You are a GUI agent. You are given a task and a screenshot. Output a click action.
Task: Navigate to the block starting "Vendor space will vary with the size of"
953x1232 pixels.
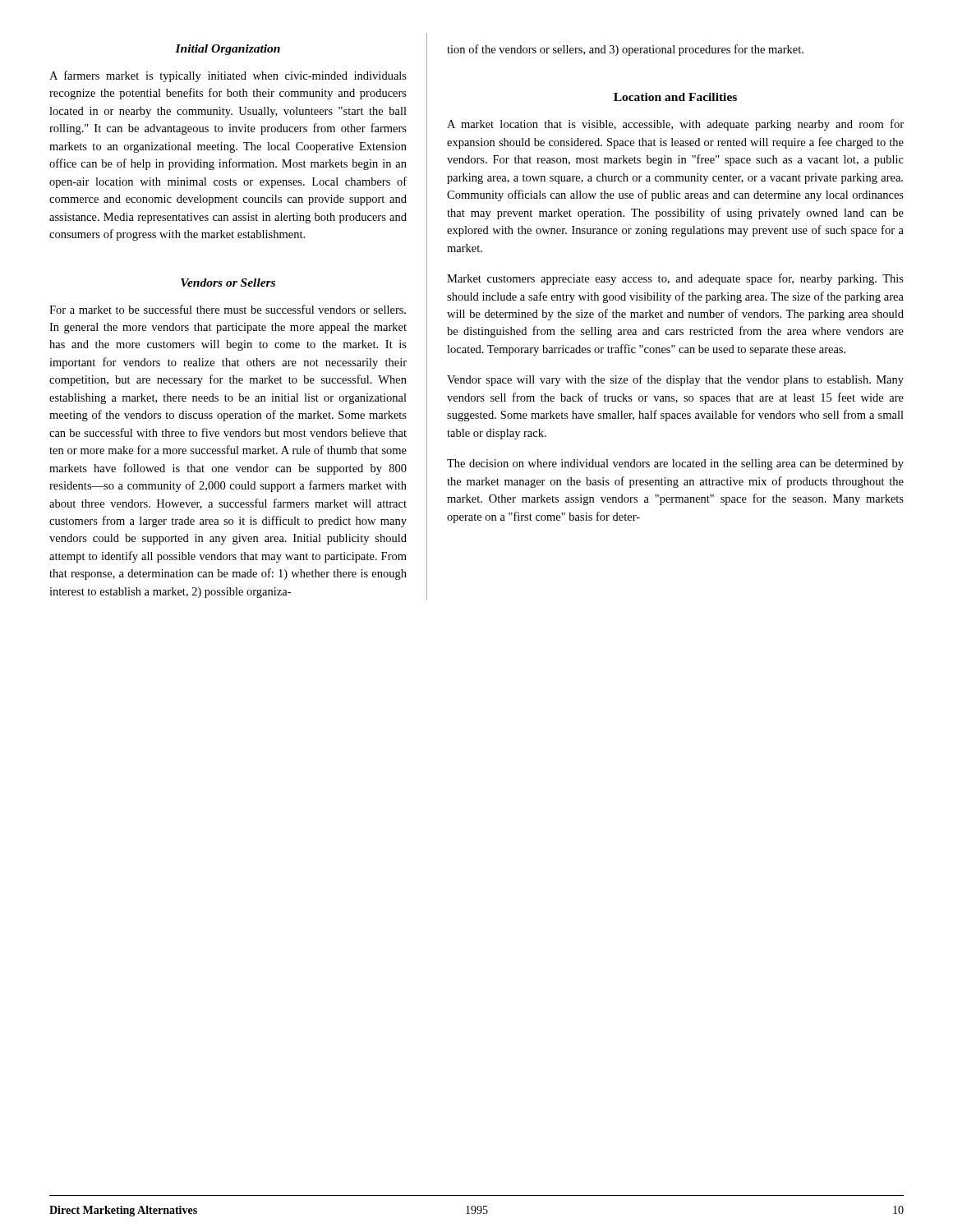[675, 406]
